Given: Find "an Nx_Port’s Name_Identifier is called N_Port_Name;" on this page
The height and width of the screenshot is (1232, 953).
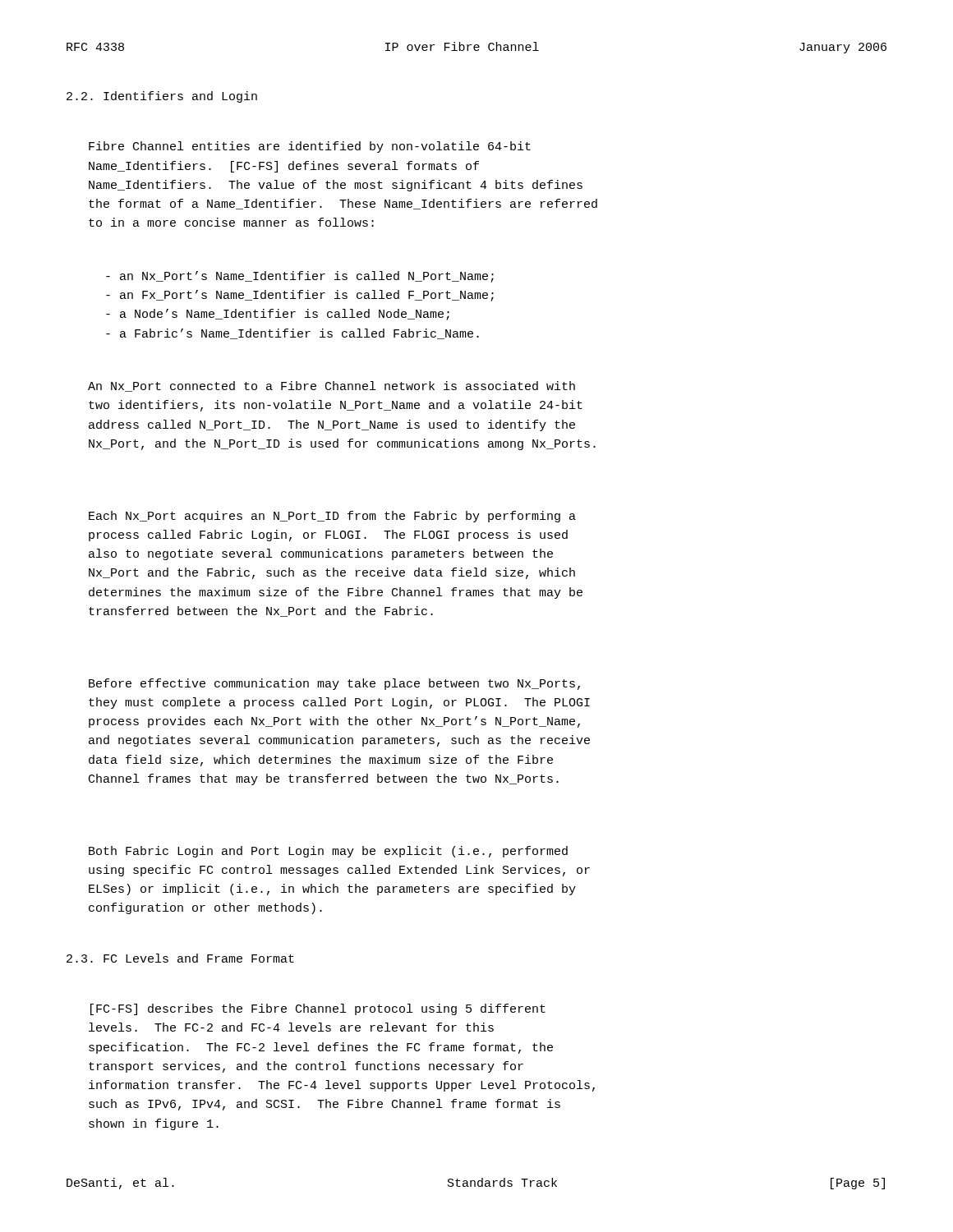Looking at the screenshot, I should pyautogui.click(x=289, y=277).
